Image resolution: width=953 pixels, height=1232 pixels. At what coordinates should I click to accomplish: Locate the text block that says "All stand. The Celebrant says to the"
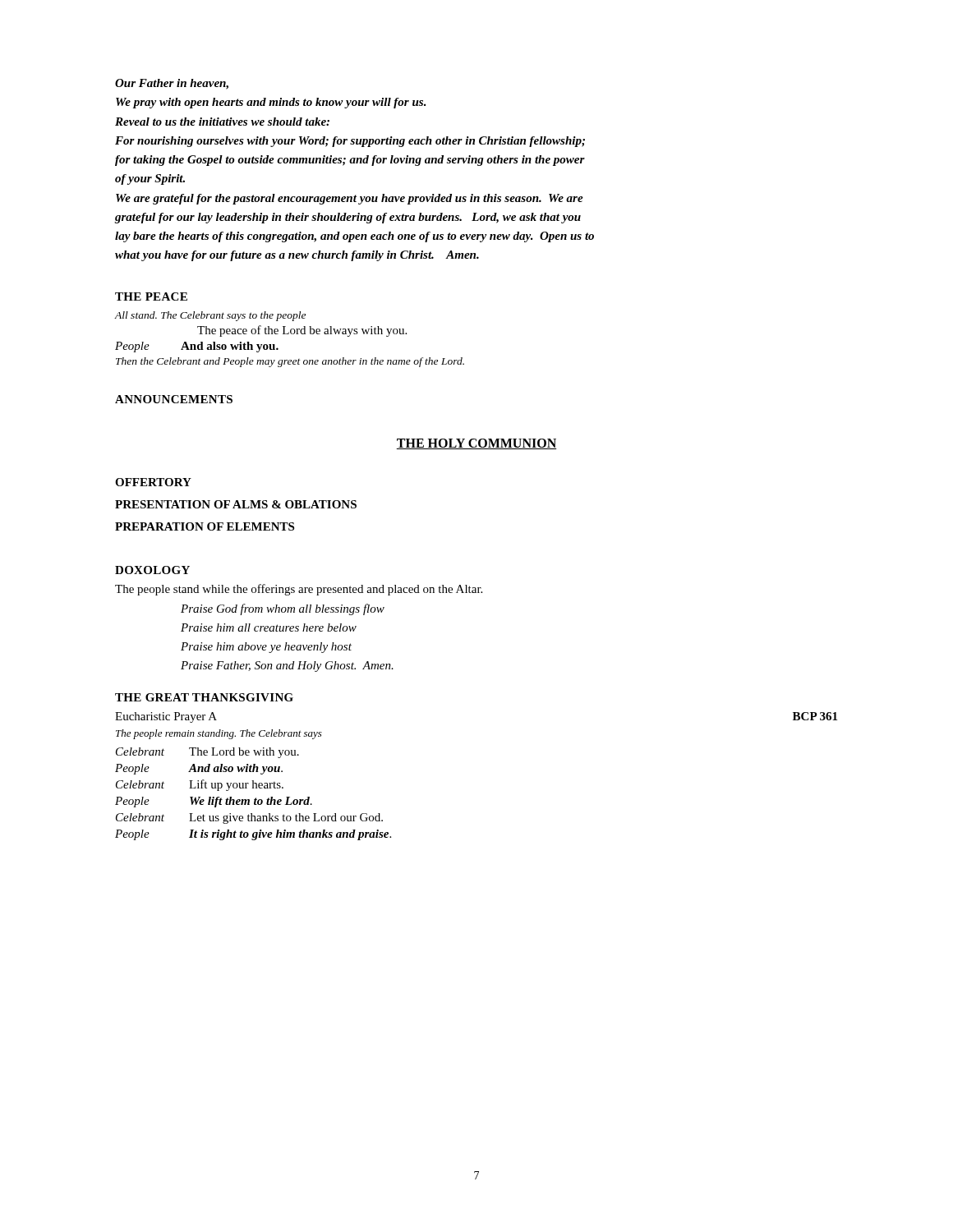coord(210,316)
